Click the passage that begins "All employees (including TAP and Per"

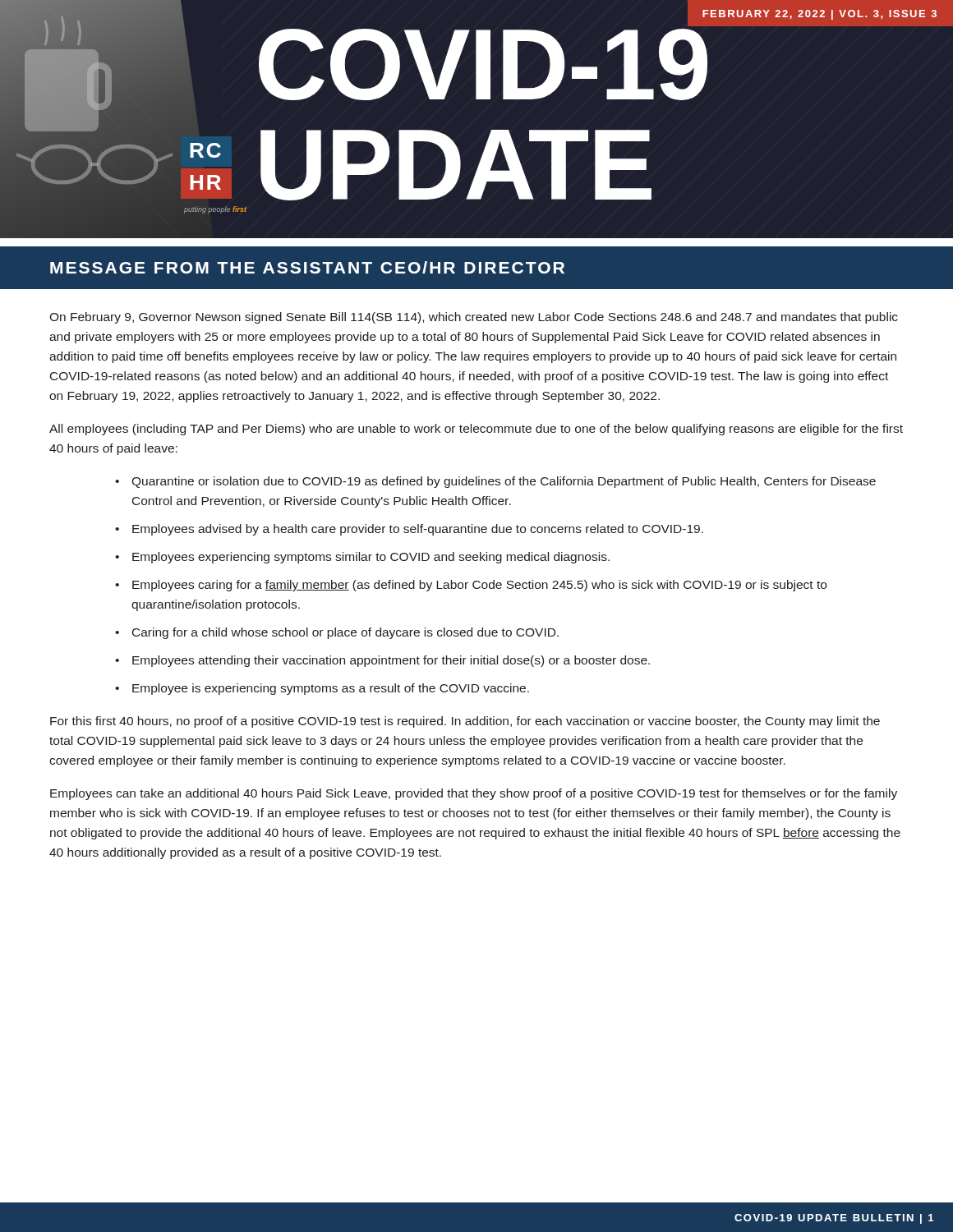(476, 438)
